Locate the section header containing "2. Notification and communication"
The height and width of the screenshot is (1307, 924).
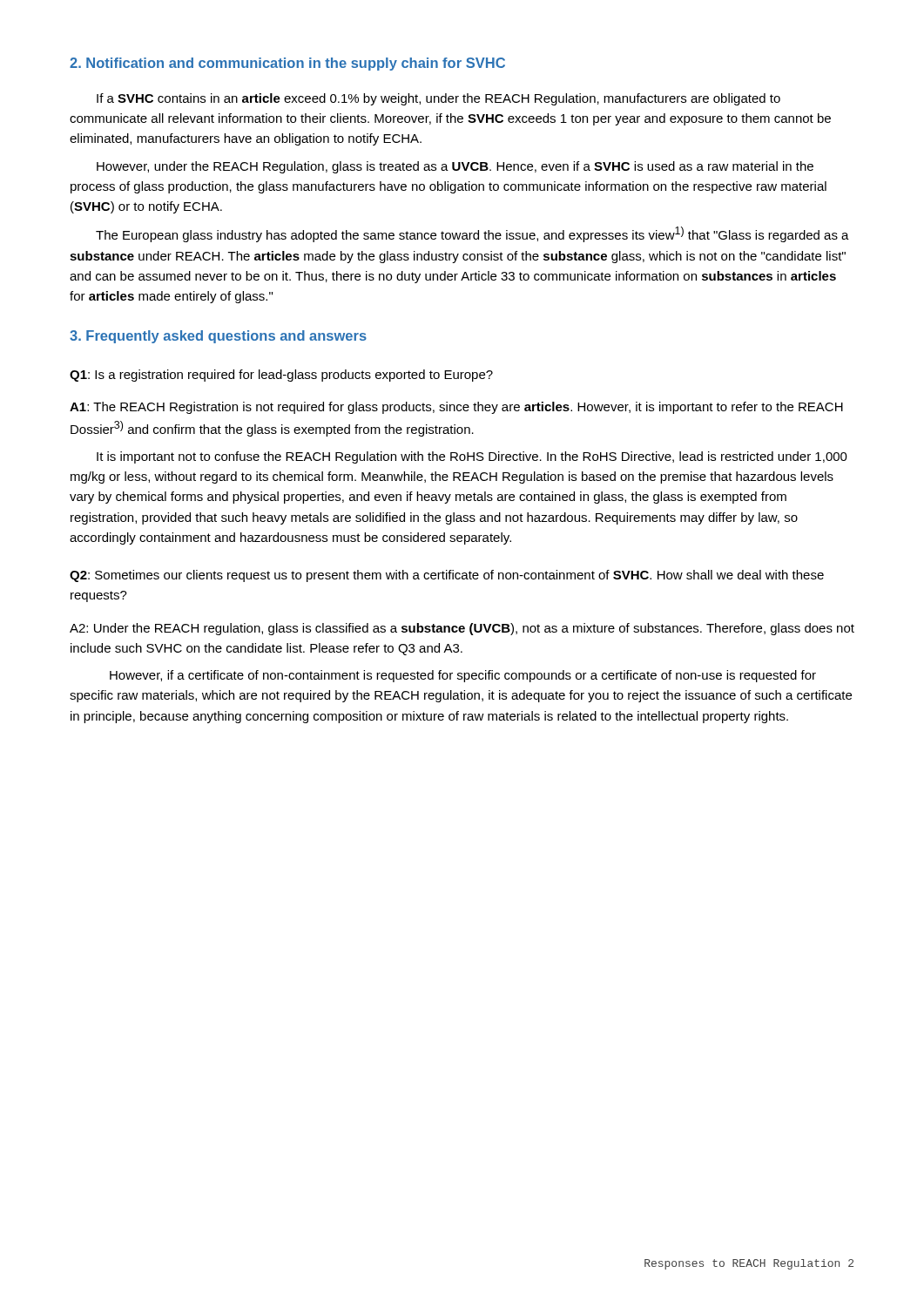[x=288, y=63]
